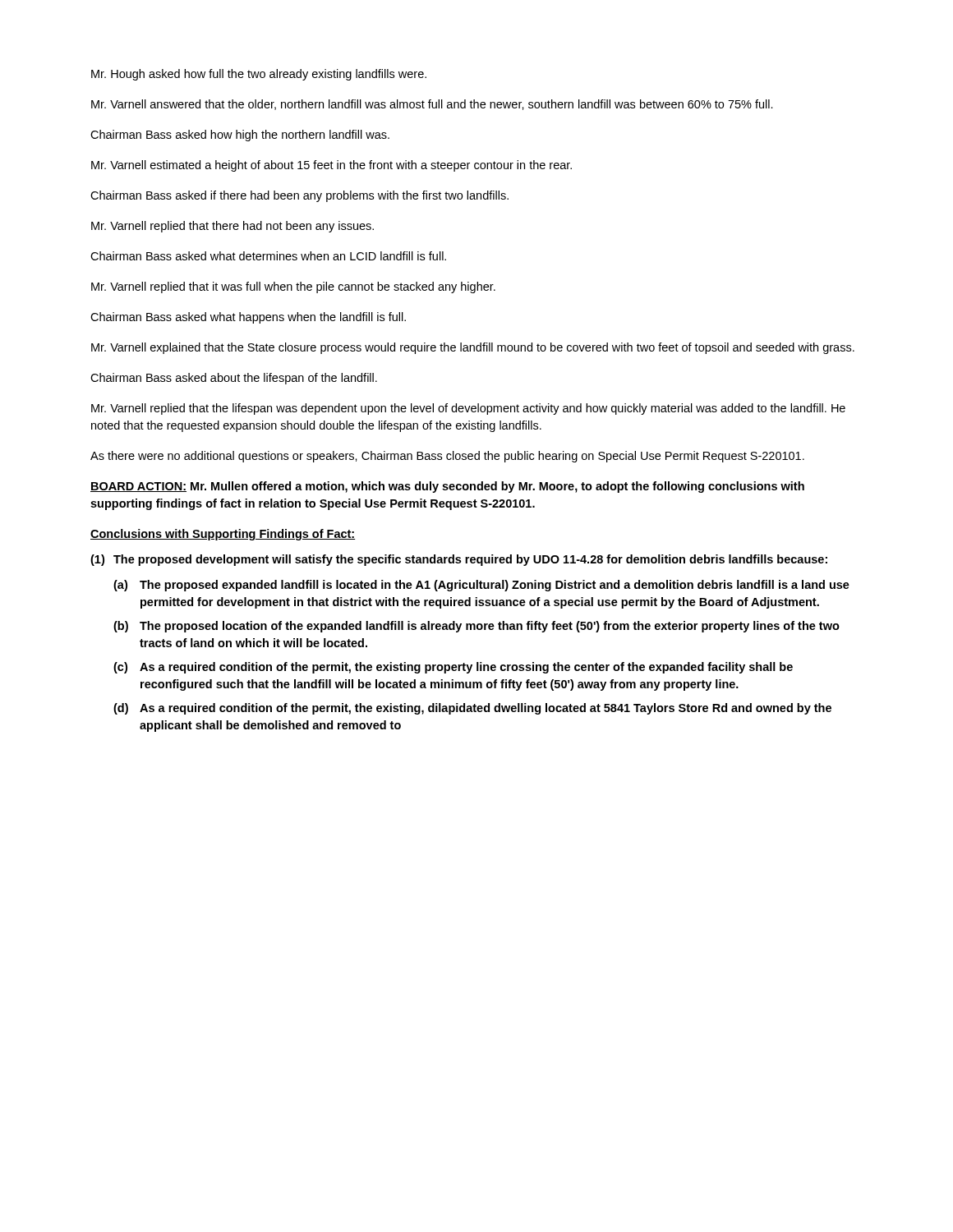Click on the text block starting "Chairman Bass asked how high the northern landfill"
This screenshot has height=1232, width=953.
pos(240,135)
